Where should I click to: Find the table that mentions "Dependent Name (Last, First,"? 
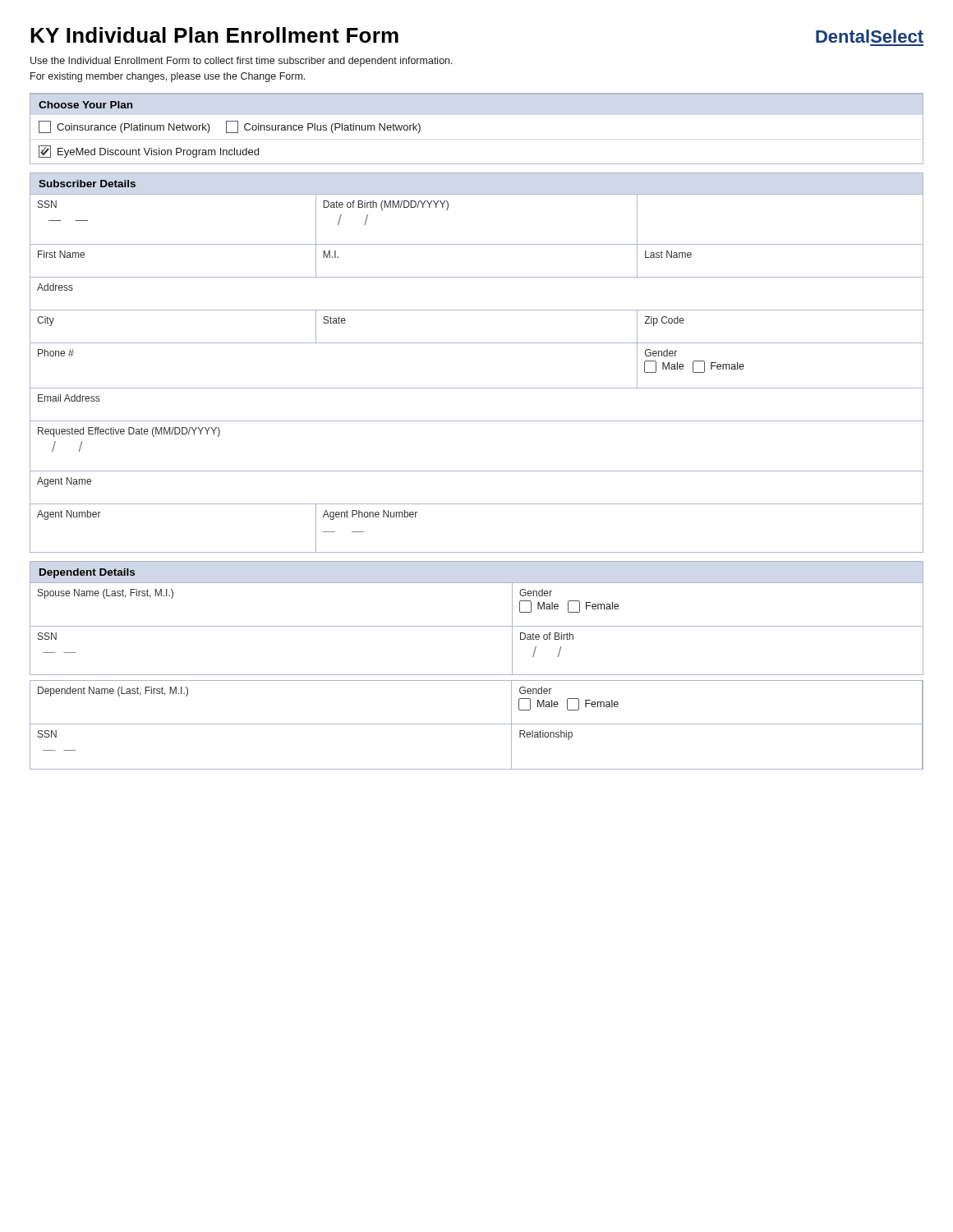coord(476,725)
